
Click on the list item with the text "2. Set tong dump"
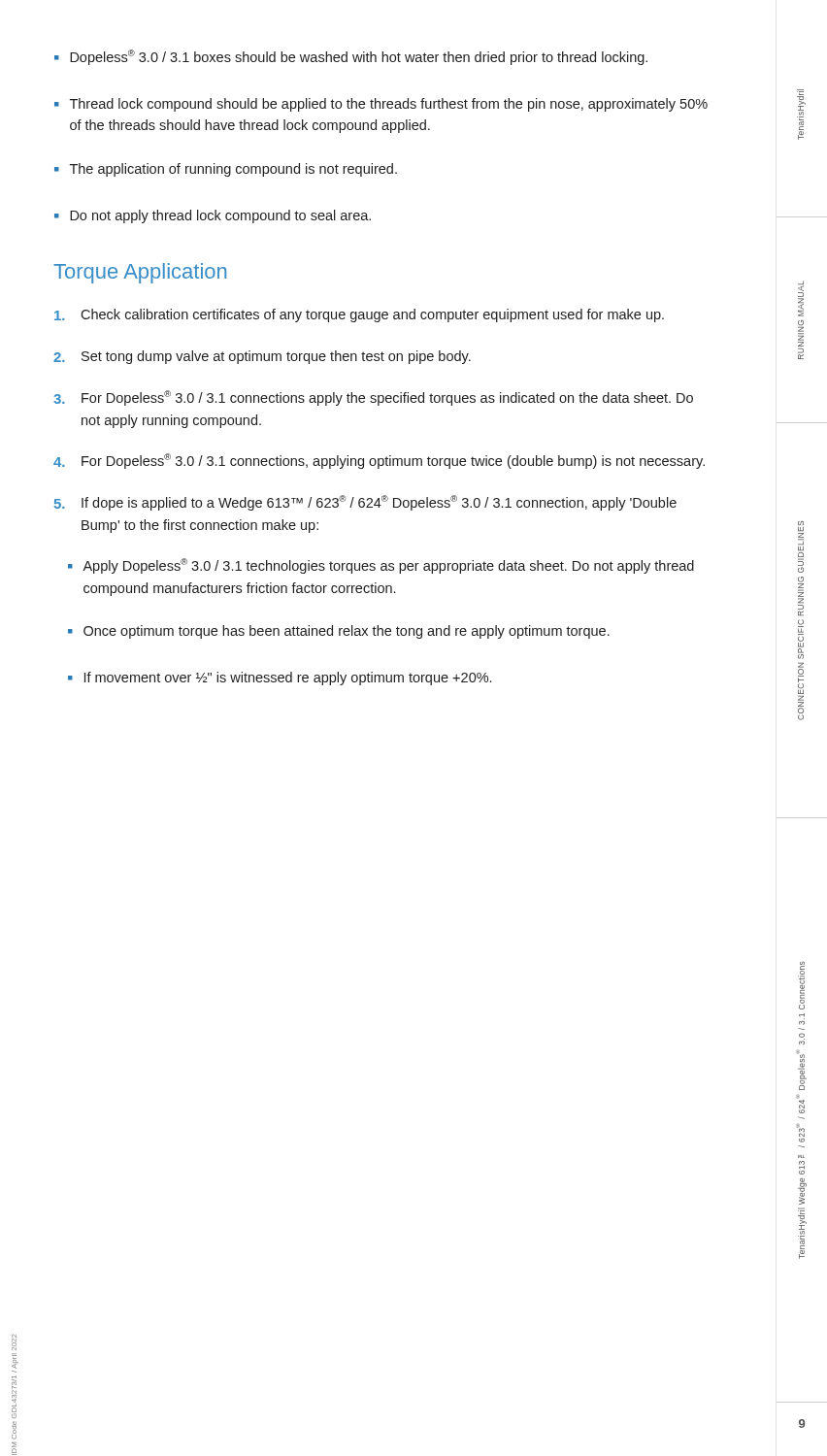pos(383,357)
